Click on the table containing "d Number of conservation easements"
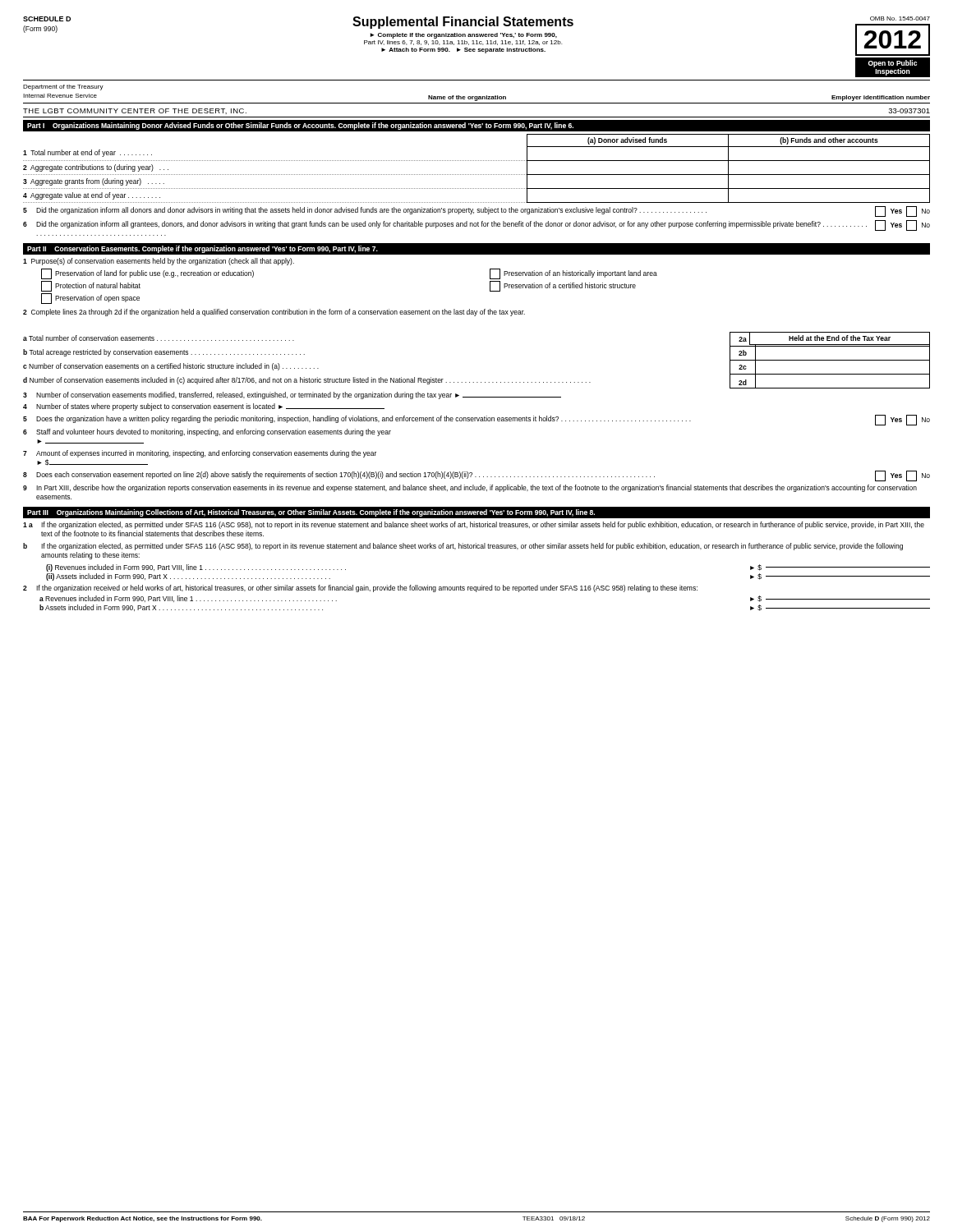Screen dimensions: 1232x953 tap(476, 360)
